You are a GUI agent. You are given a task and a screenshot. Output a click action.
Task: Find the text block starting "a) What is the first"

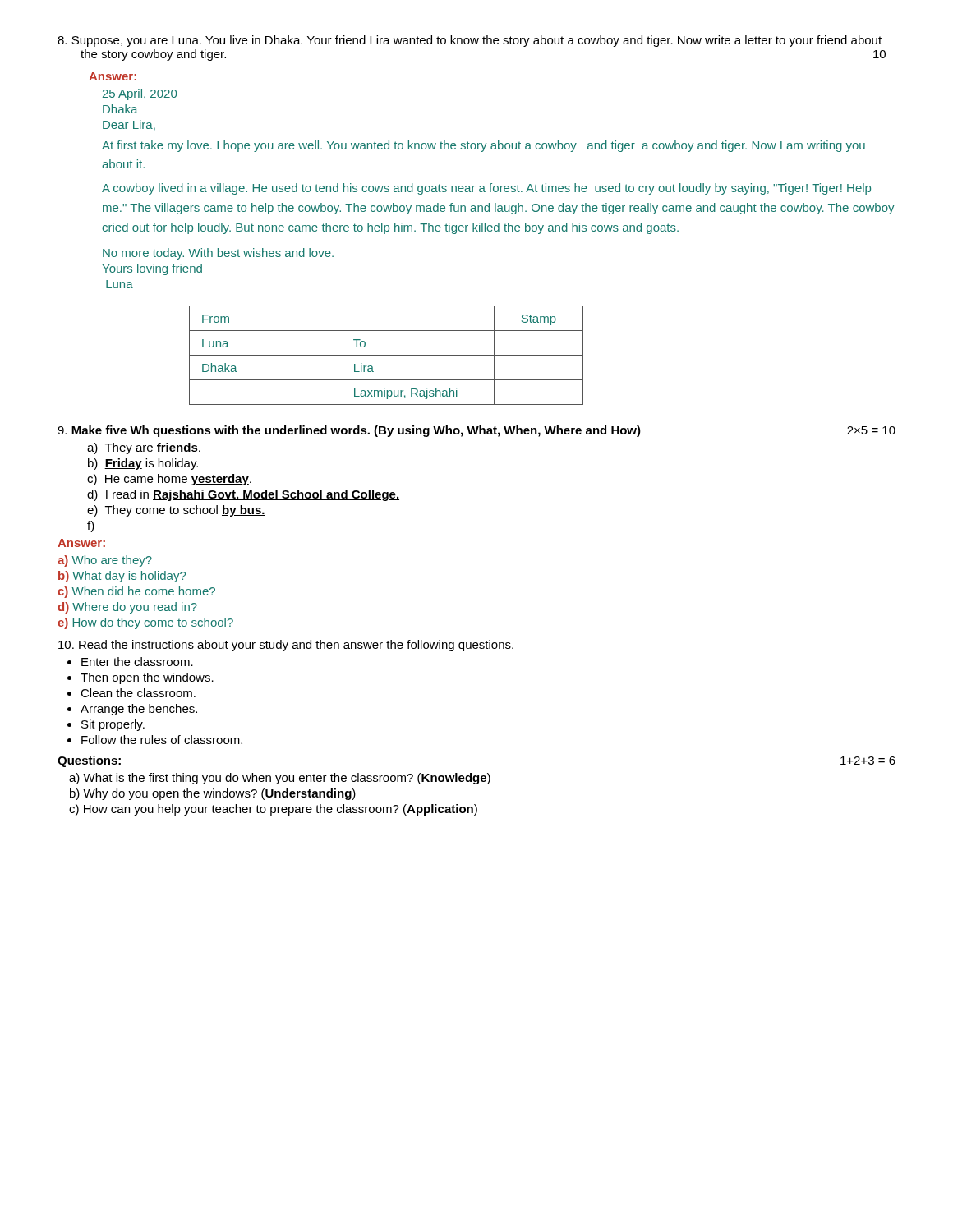280,777
